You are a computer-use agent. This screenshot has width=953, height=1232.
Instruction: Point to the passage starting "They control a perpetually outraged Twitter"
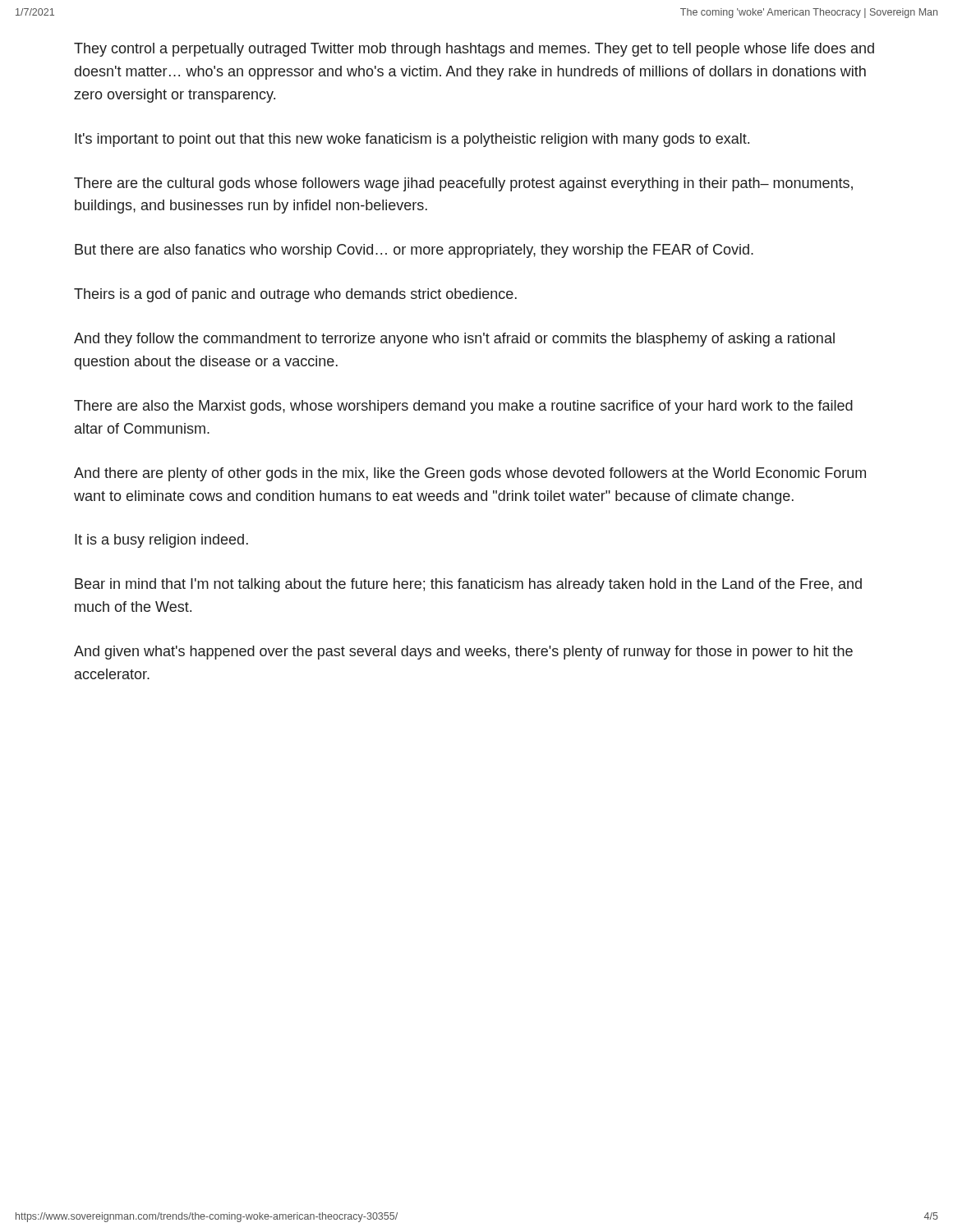point(474,71)
